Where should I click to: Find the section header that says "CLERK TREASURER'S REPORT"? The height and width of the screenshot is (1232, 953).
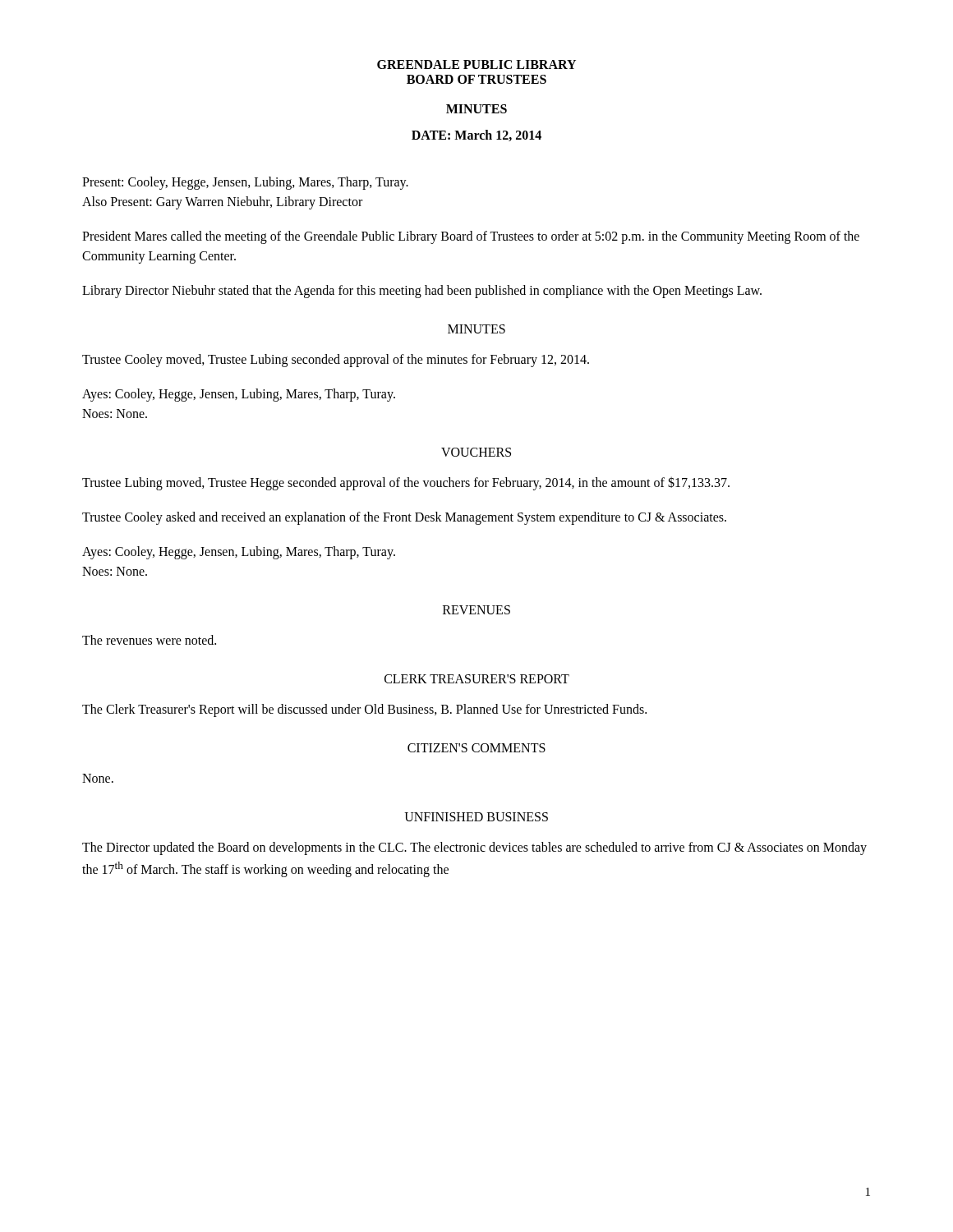click(x=476, y=679)
